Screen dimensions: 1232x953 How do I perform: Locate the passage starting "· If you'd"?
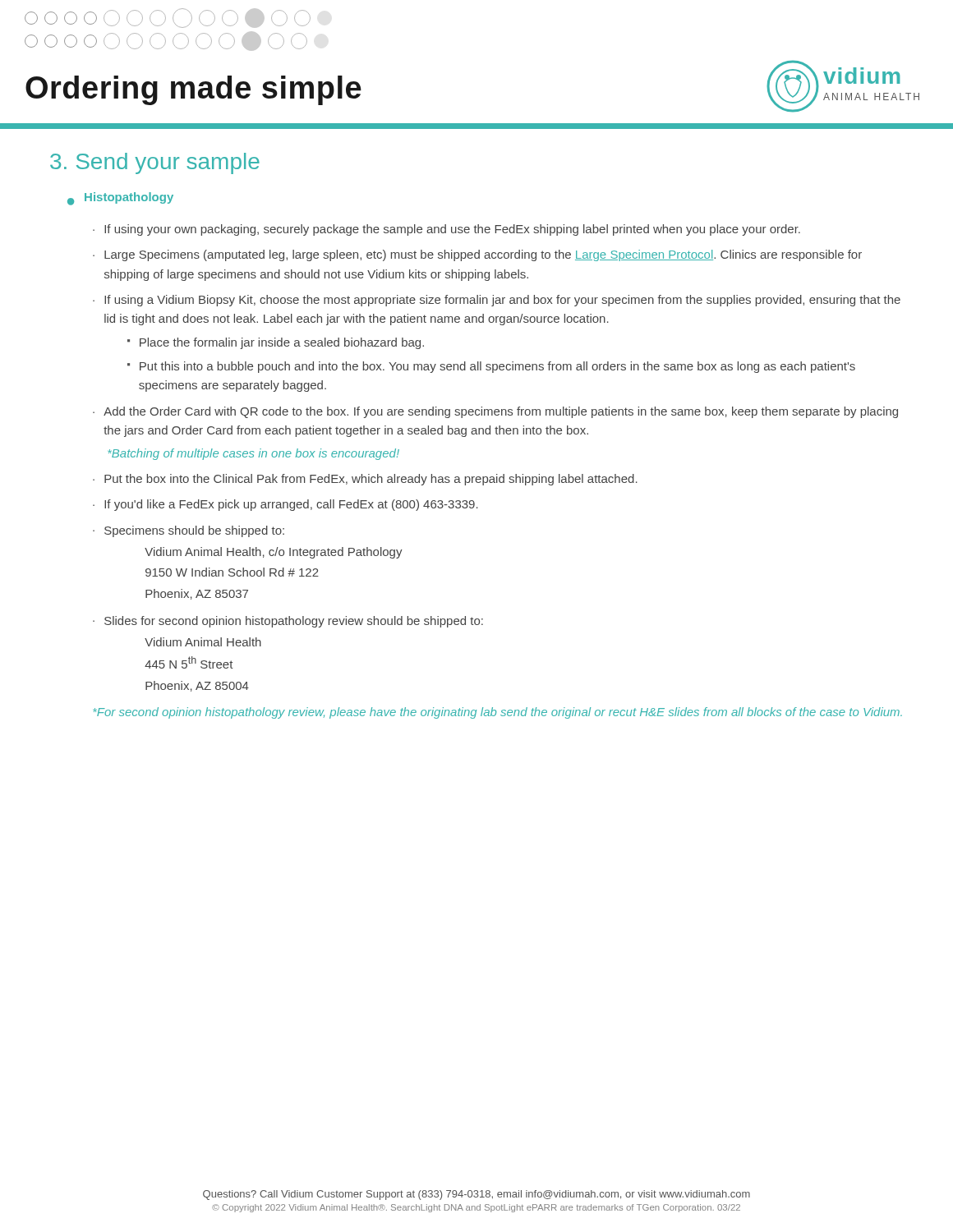coord(285,504)
